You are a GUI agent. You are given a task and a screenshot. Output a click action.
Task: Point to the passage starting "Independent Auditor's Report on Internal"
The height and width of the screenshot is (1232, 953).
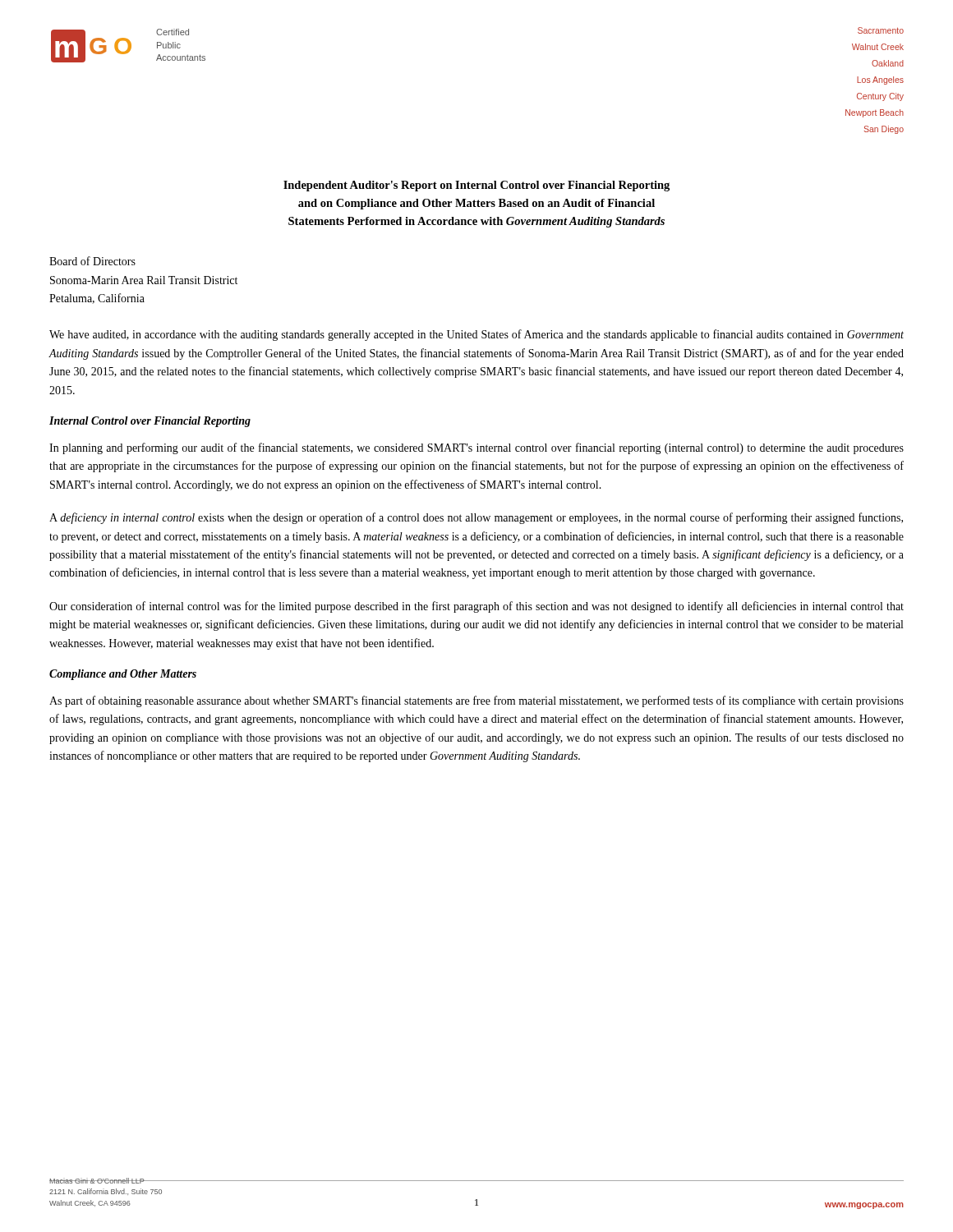pos(476,203)
